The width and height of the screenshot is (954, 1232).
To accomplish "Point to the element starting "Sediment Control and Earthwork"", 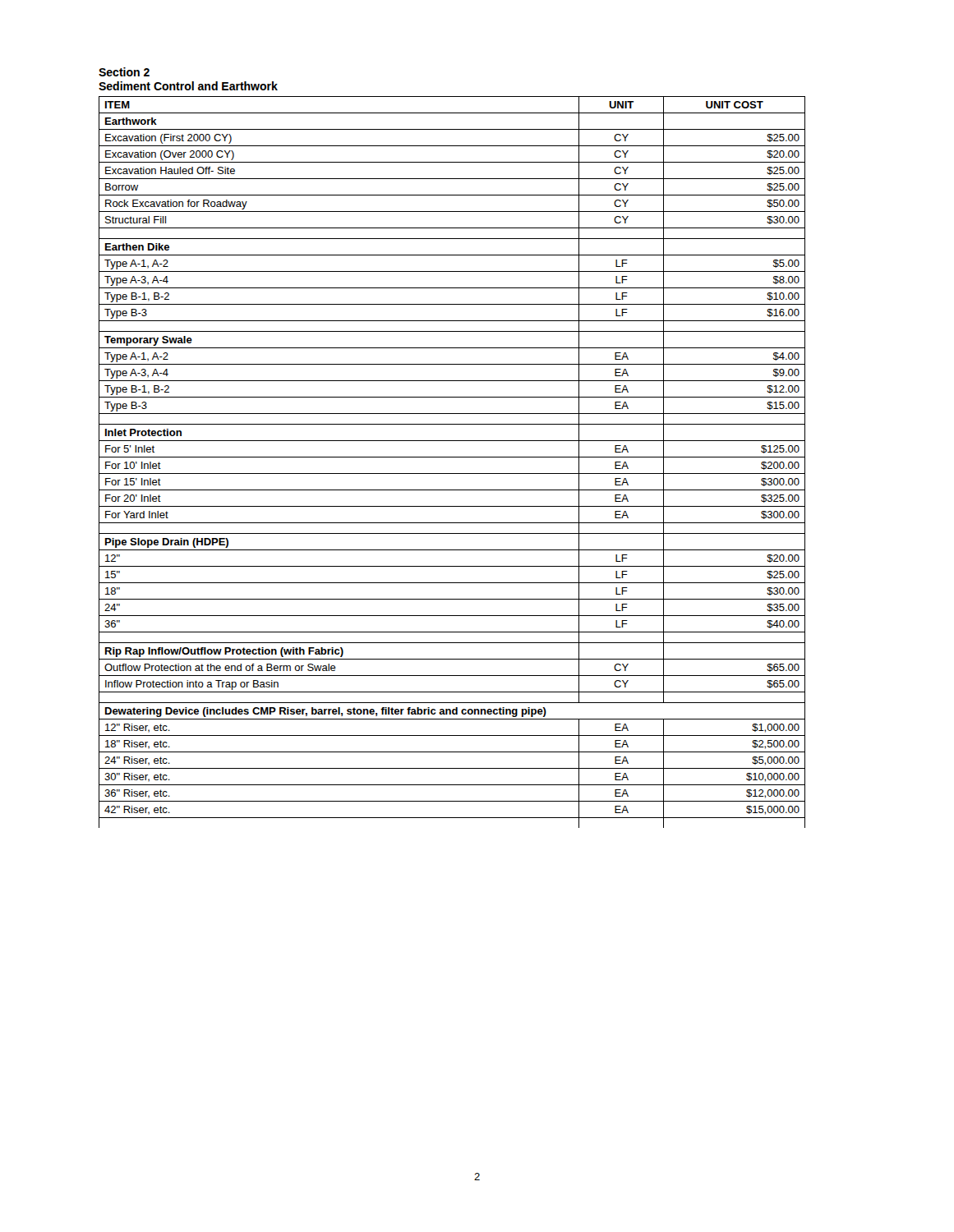I will [x=188, y=86].
